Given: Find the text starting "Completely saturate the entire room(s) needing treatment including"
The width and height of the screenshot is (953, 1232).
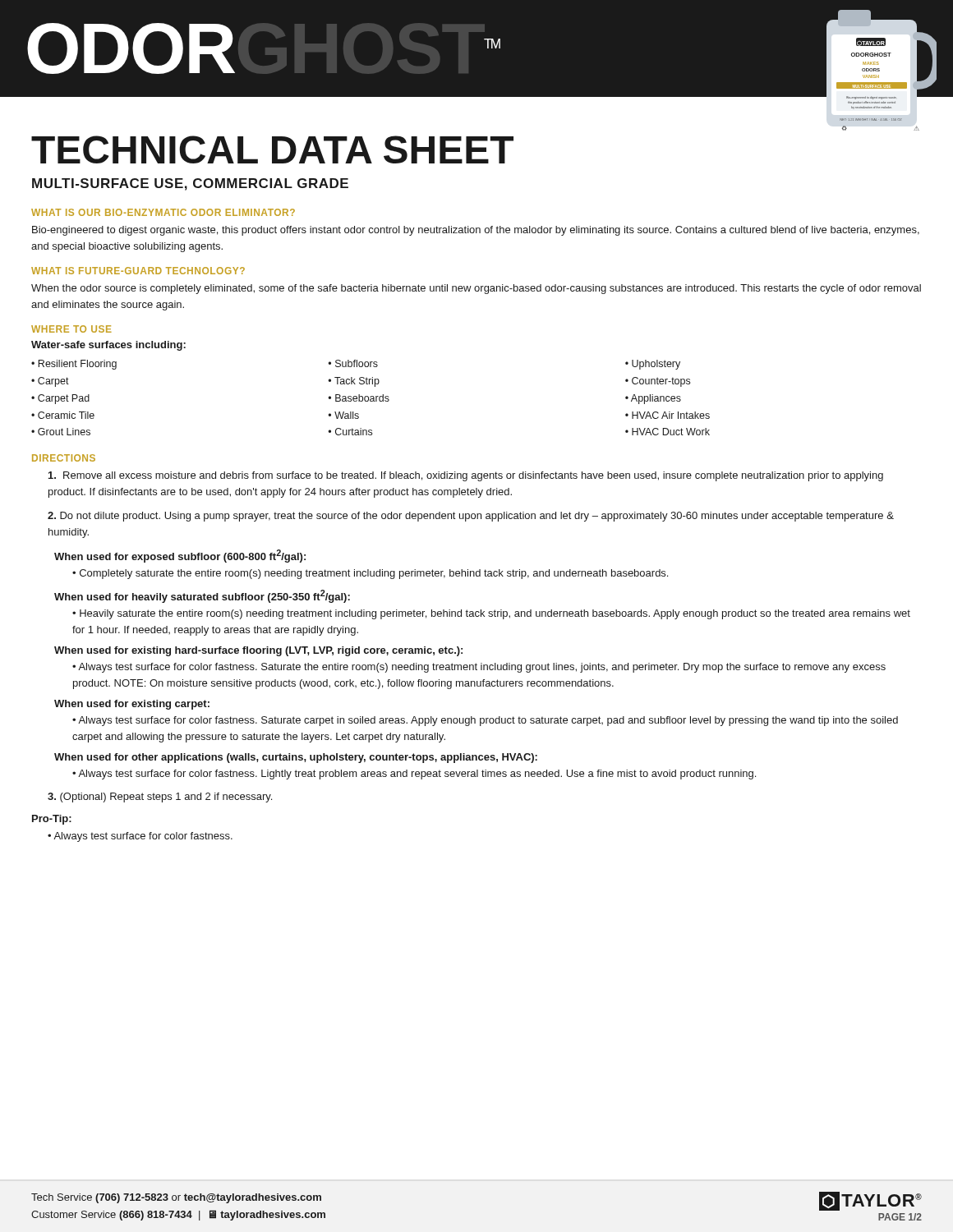Looking at the screenshot, I should click(x=374, y=573).
